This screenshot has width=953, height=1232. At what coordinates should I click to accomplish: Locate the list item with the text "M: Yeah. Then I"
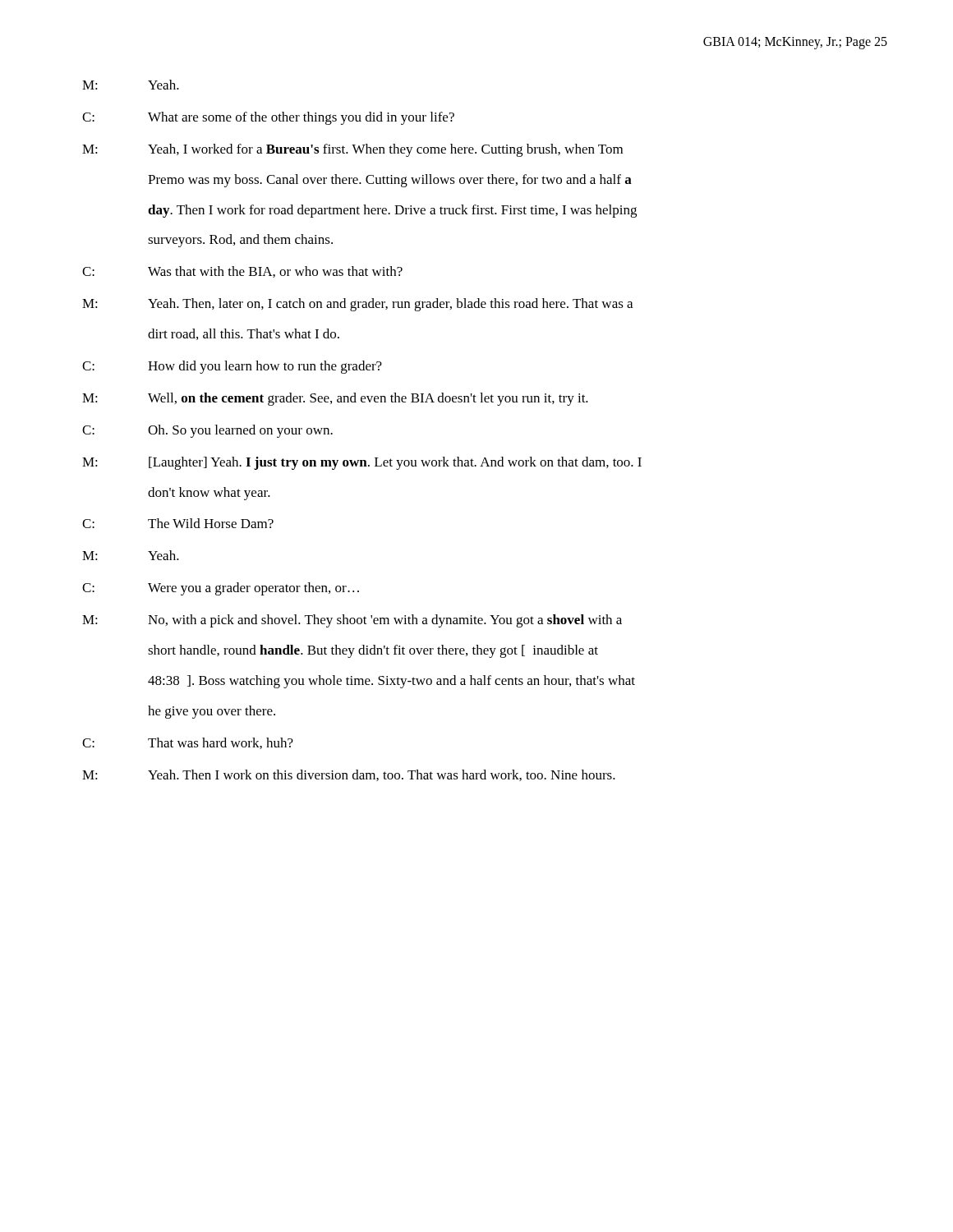pyautogui.click(x=476, y=775)
